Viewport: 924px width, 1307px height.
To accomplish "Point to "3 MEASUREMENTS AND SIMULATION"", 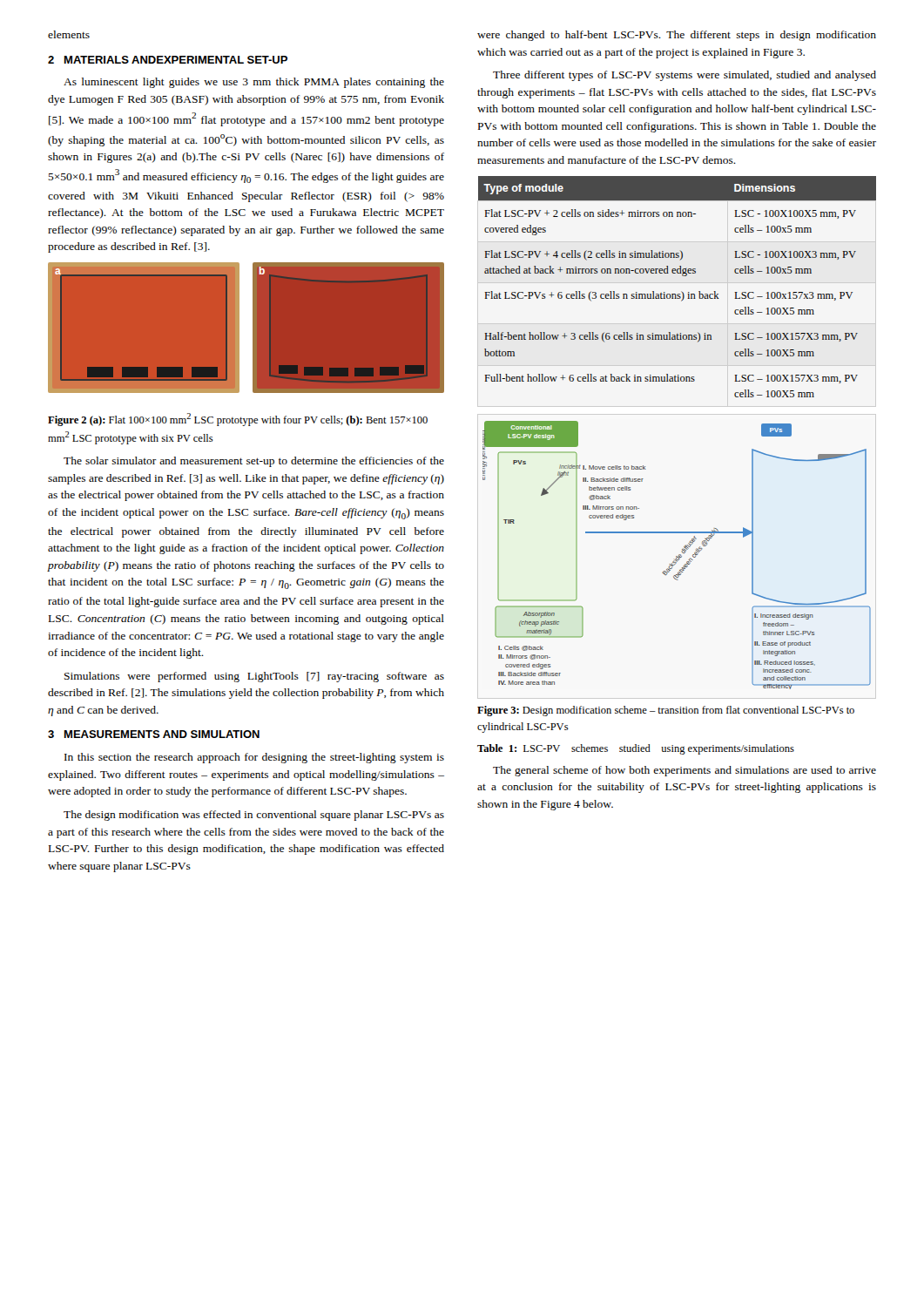I will (154, 734).
